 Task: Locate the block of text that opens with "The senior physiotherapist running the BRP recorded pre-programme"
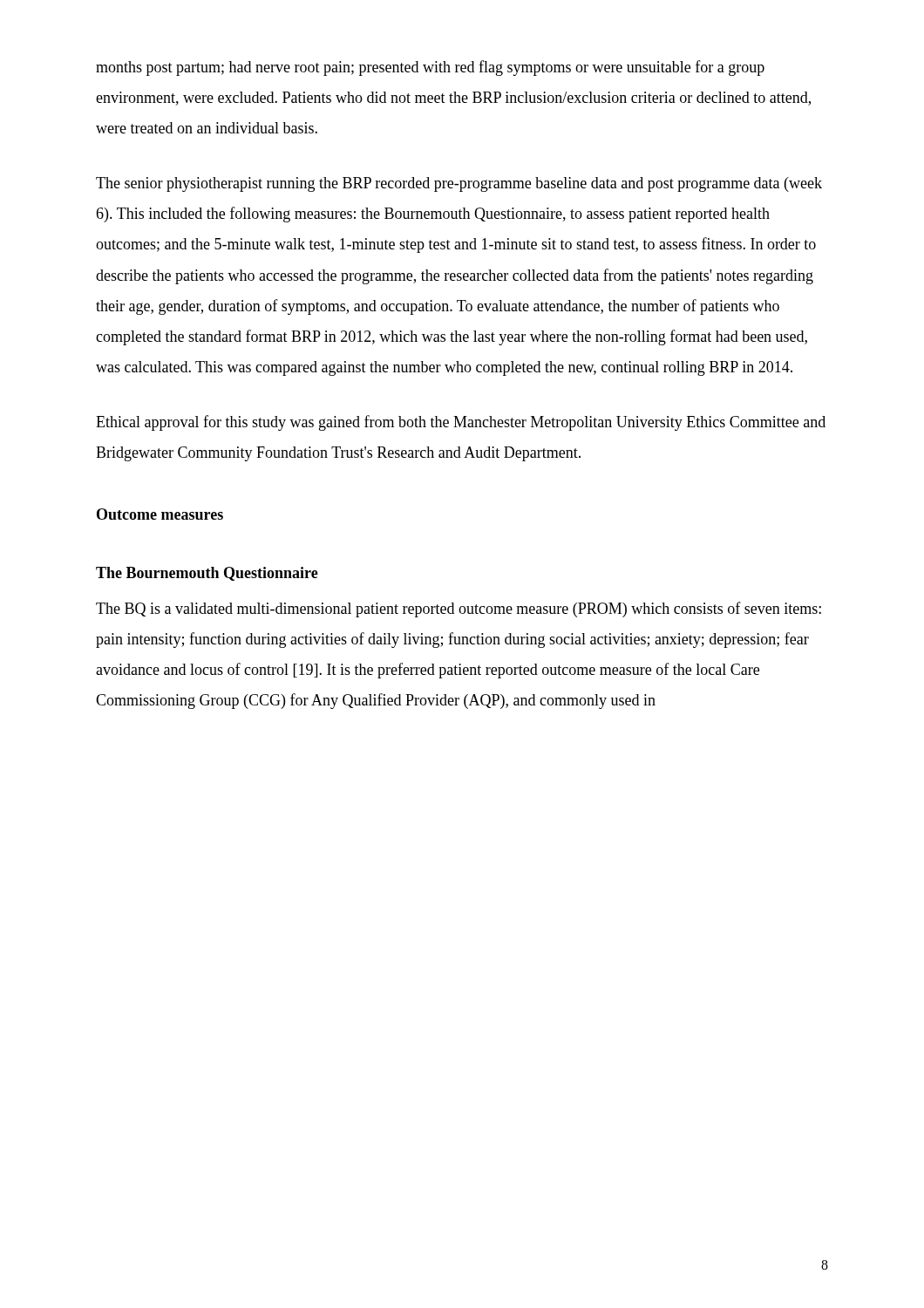pos(459,275)
